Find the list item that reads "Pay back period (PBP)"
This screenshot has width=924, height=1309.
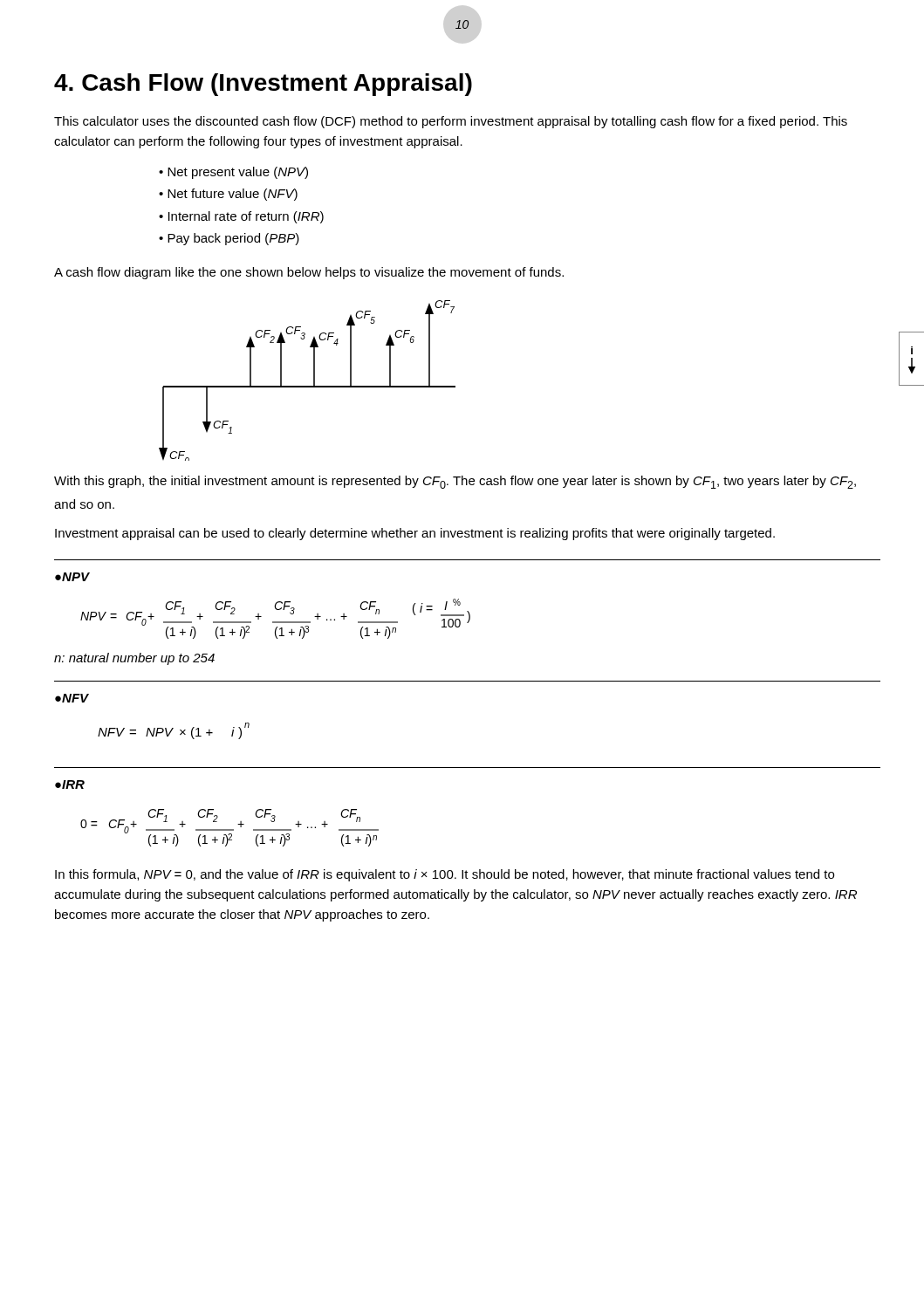point(233,238)
